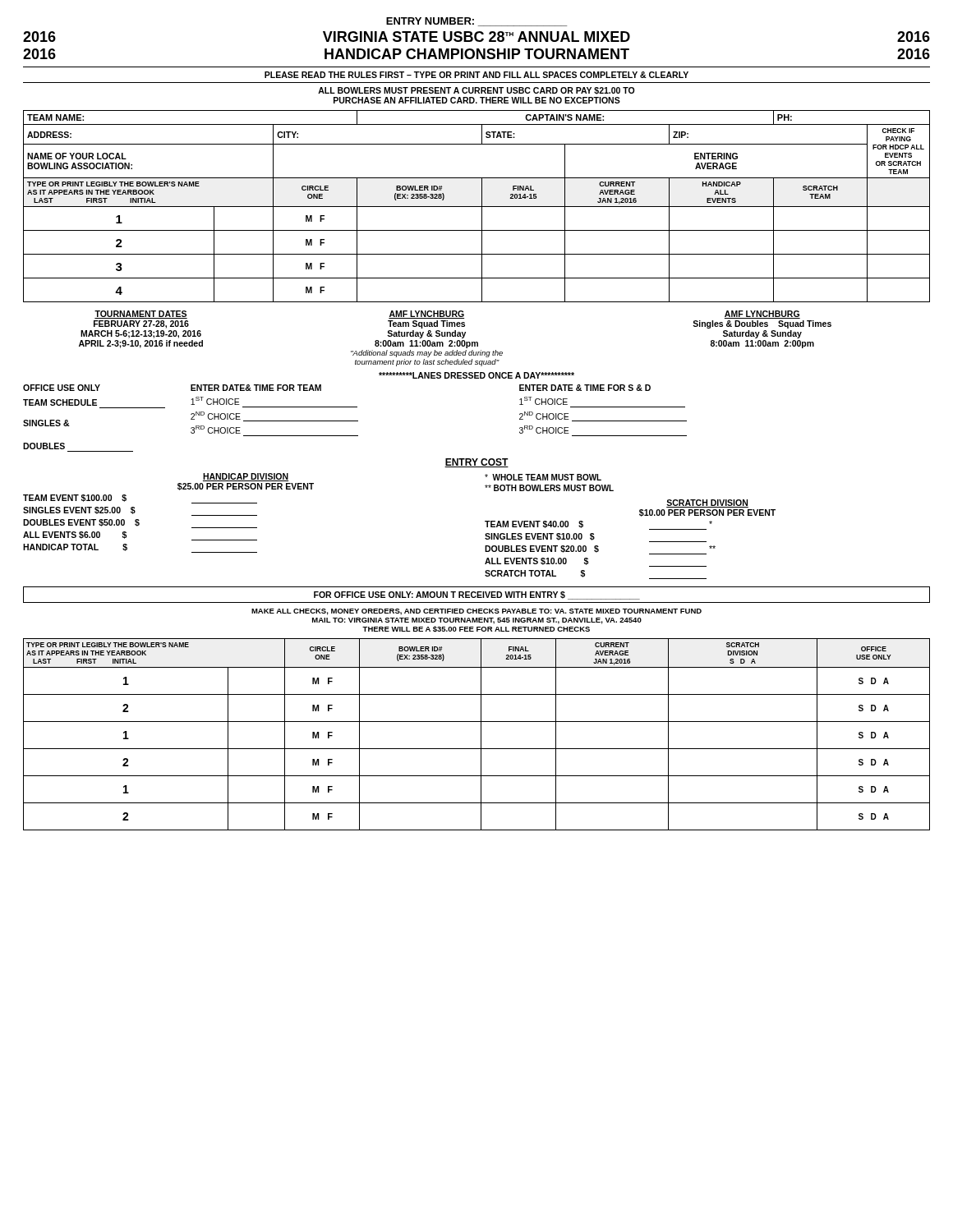The image size is (953, 1232).
Task: Point to the block beginning "OFFICE USE ONLY TEAM SCHEDULE SINGLES"
Action: (x=103, y=417)
